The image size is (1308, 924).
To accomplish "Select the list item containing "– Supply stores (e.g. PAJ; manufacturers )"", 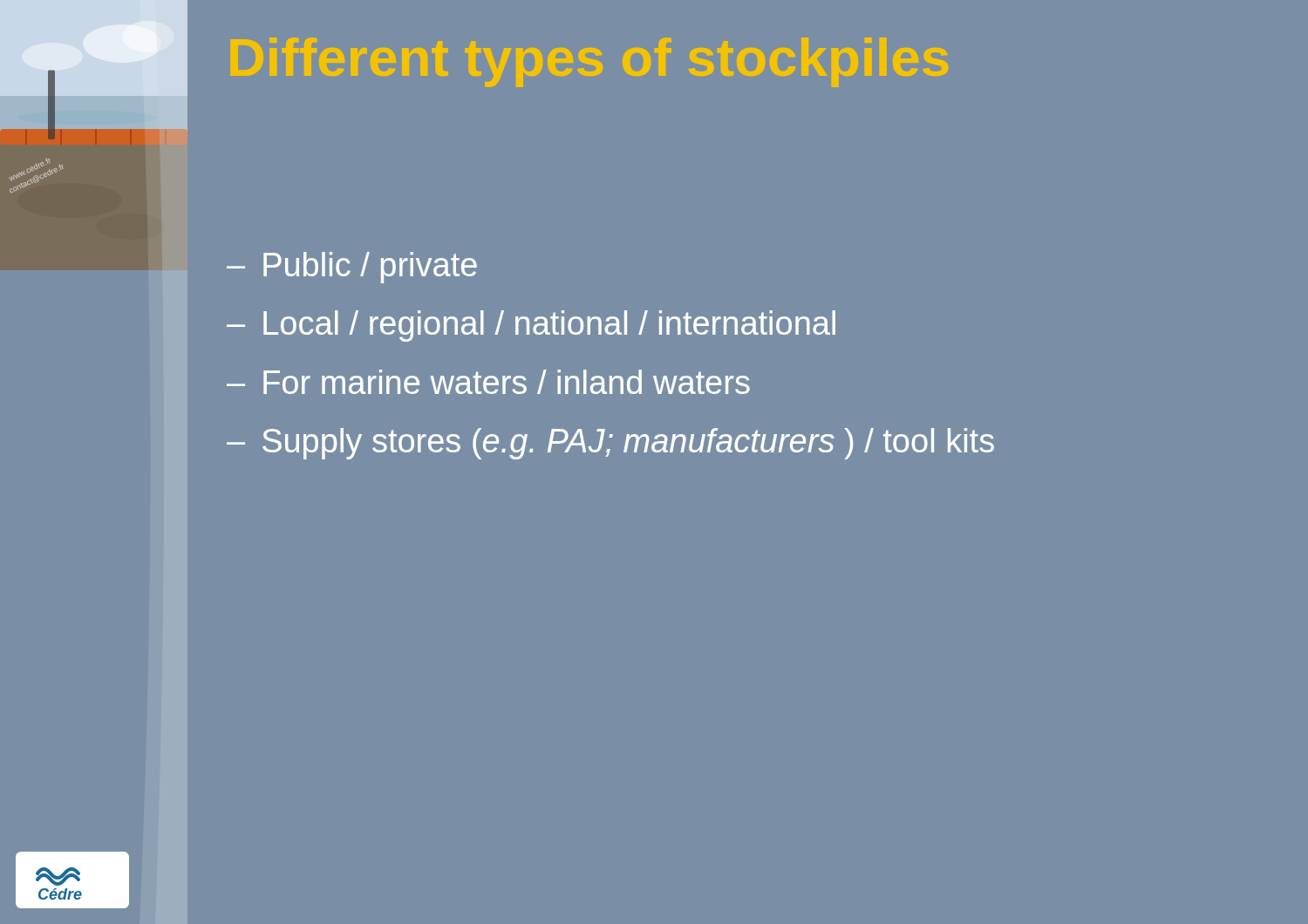I will [750, 442].
